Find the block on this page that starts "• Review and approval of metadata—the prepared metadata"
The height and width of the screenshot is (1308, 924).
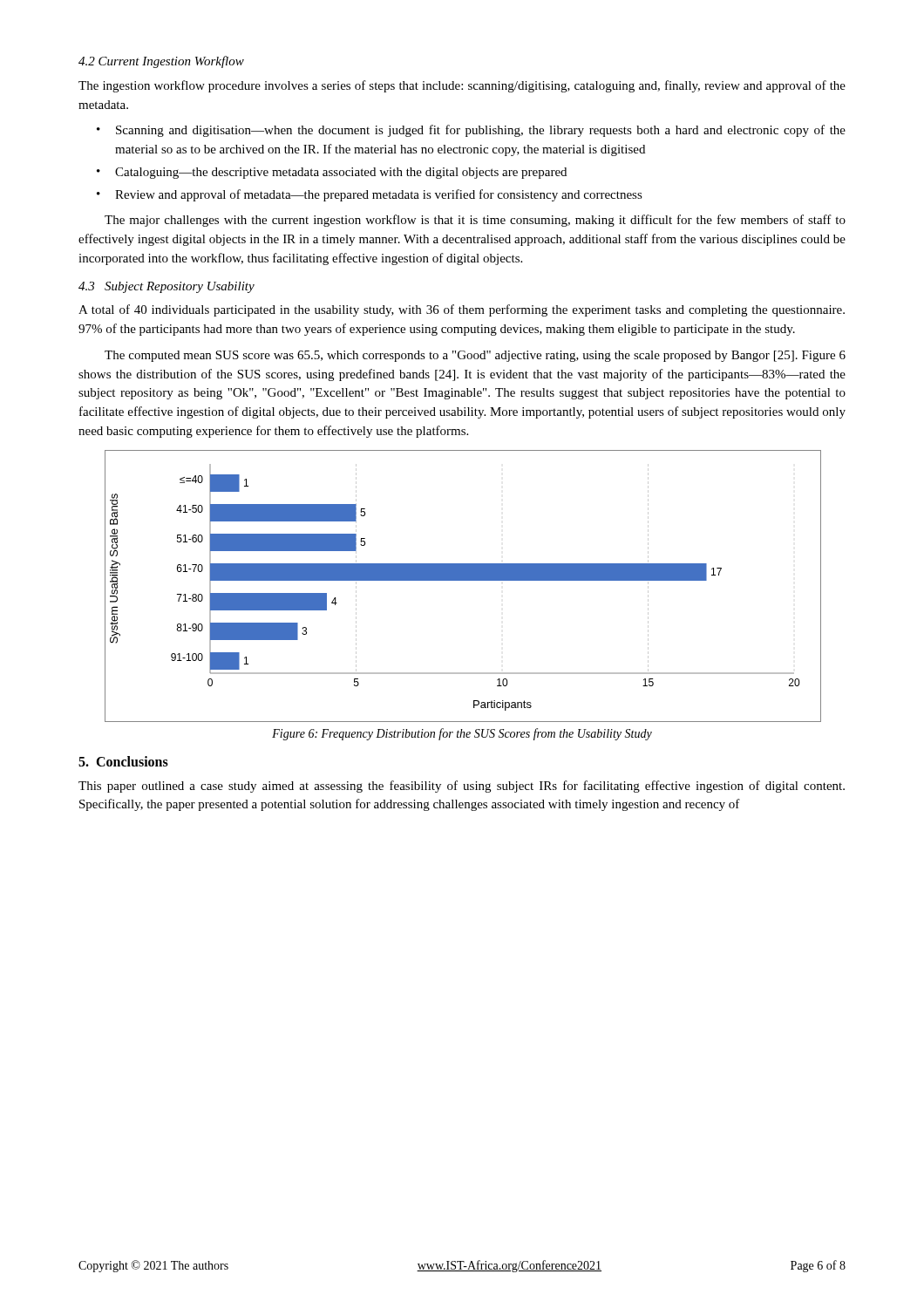369,195
